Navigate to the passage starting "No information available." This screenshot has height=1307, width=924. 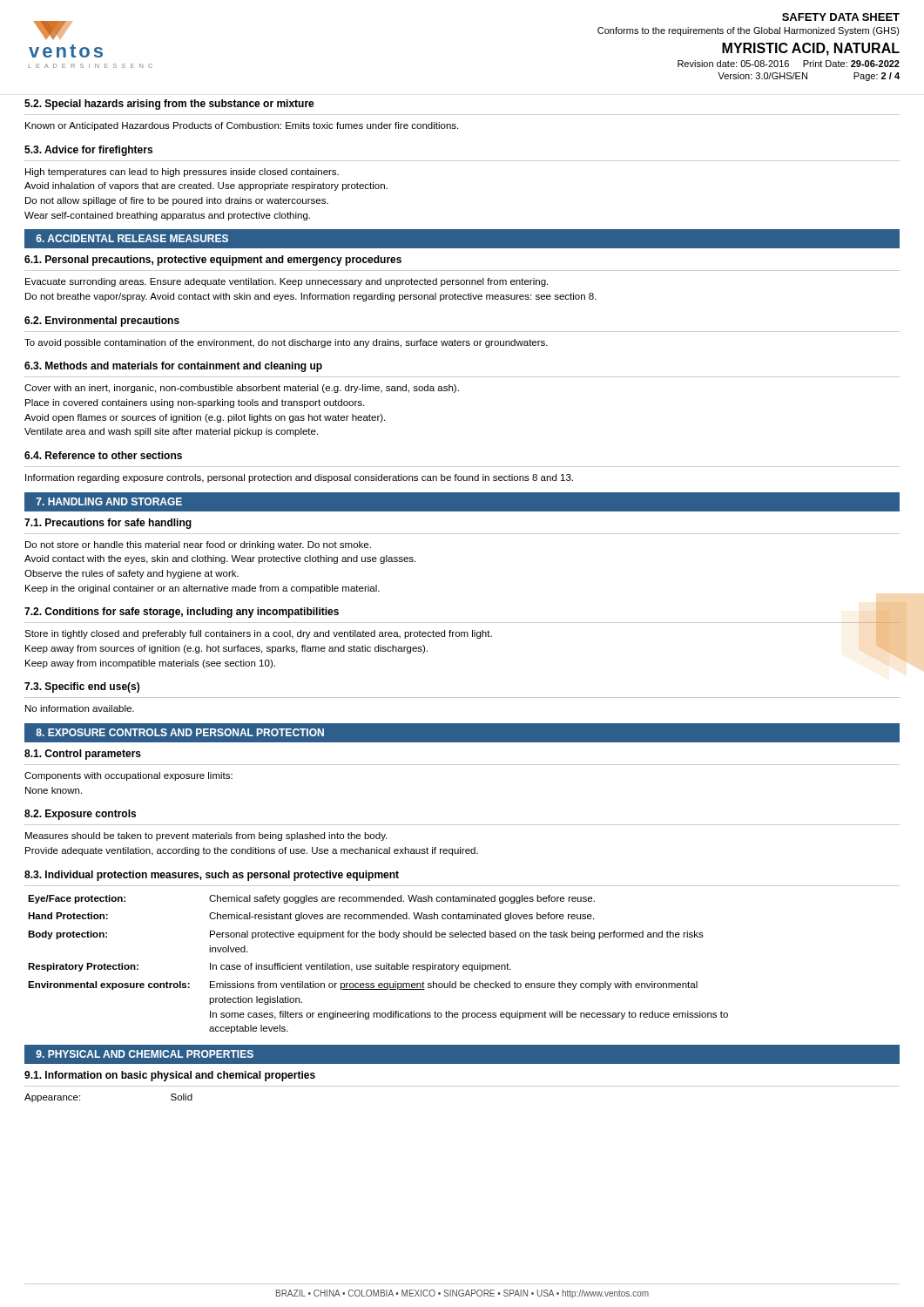80,709
